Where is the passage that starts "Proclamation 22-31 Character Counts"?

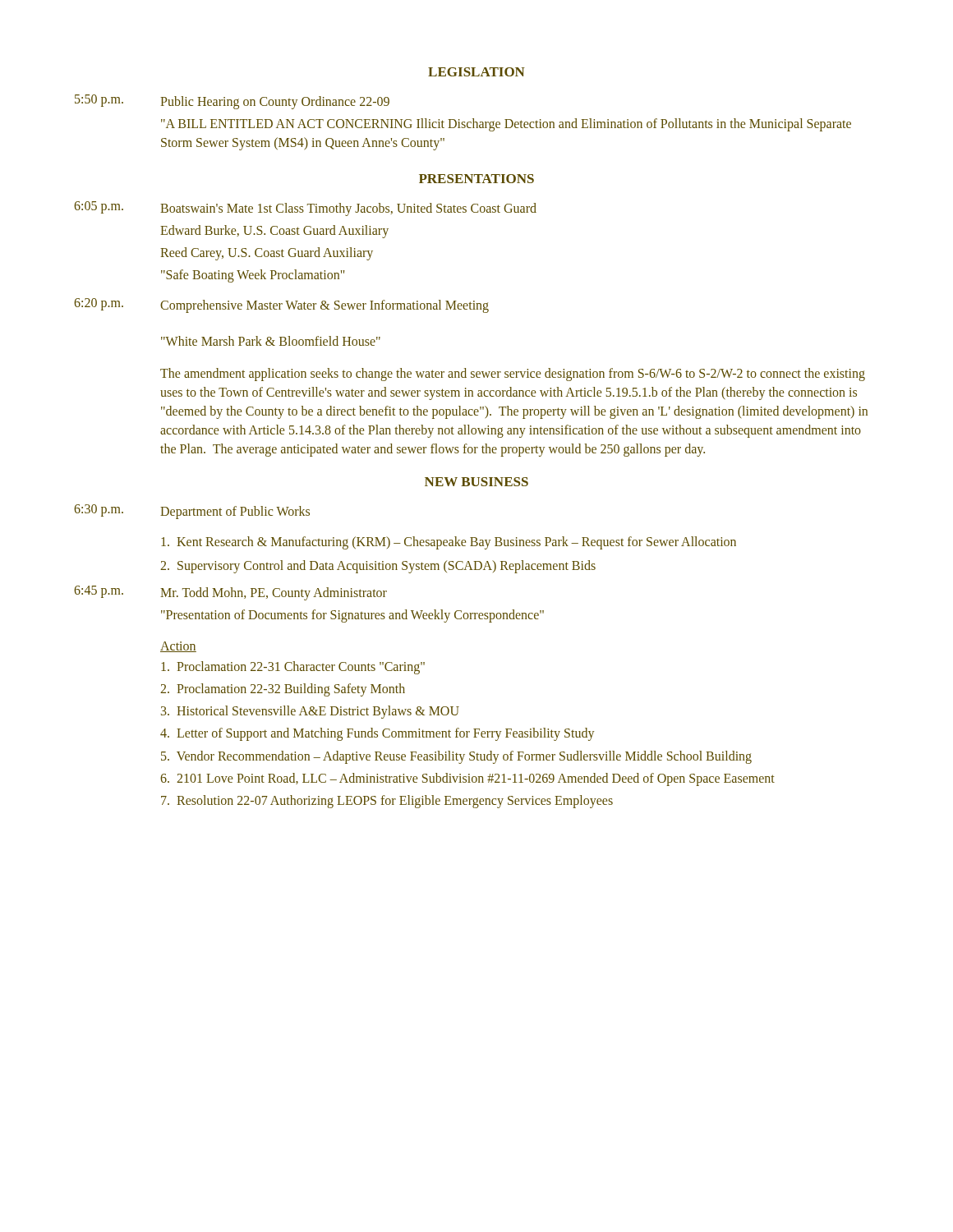pyautogui.click(x=293, y=666)
